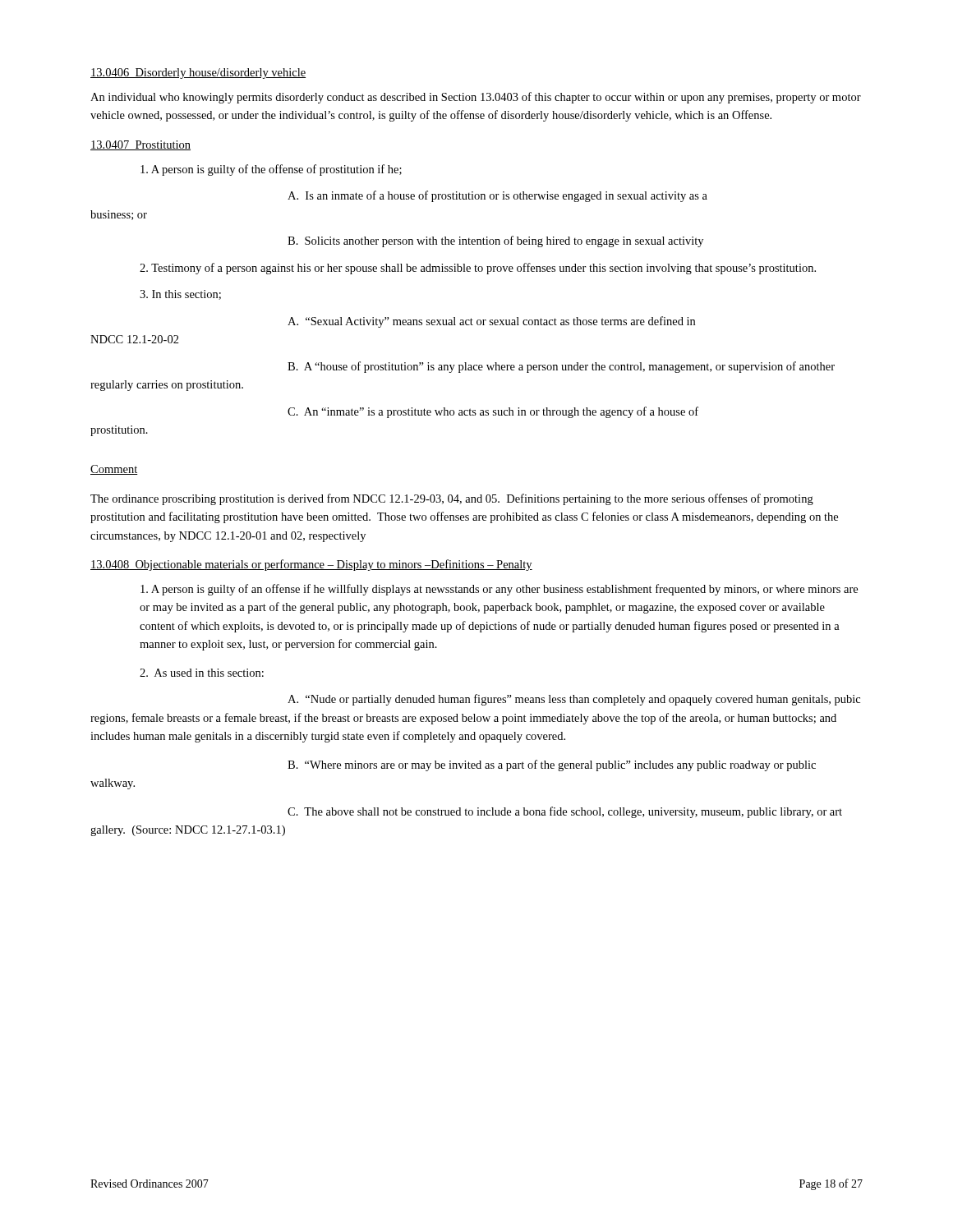Point to the block beginning "Testimony of a person against his"
Screen dimensions: 1232x953
[x=478, y=268]
